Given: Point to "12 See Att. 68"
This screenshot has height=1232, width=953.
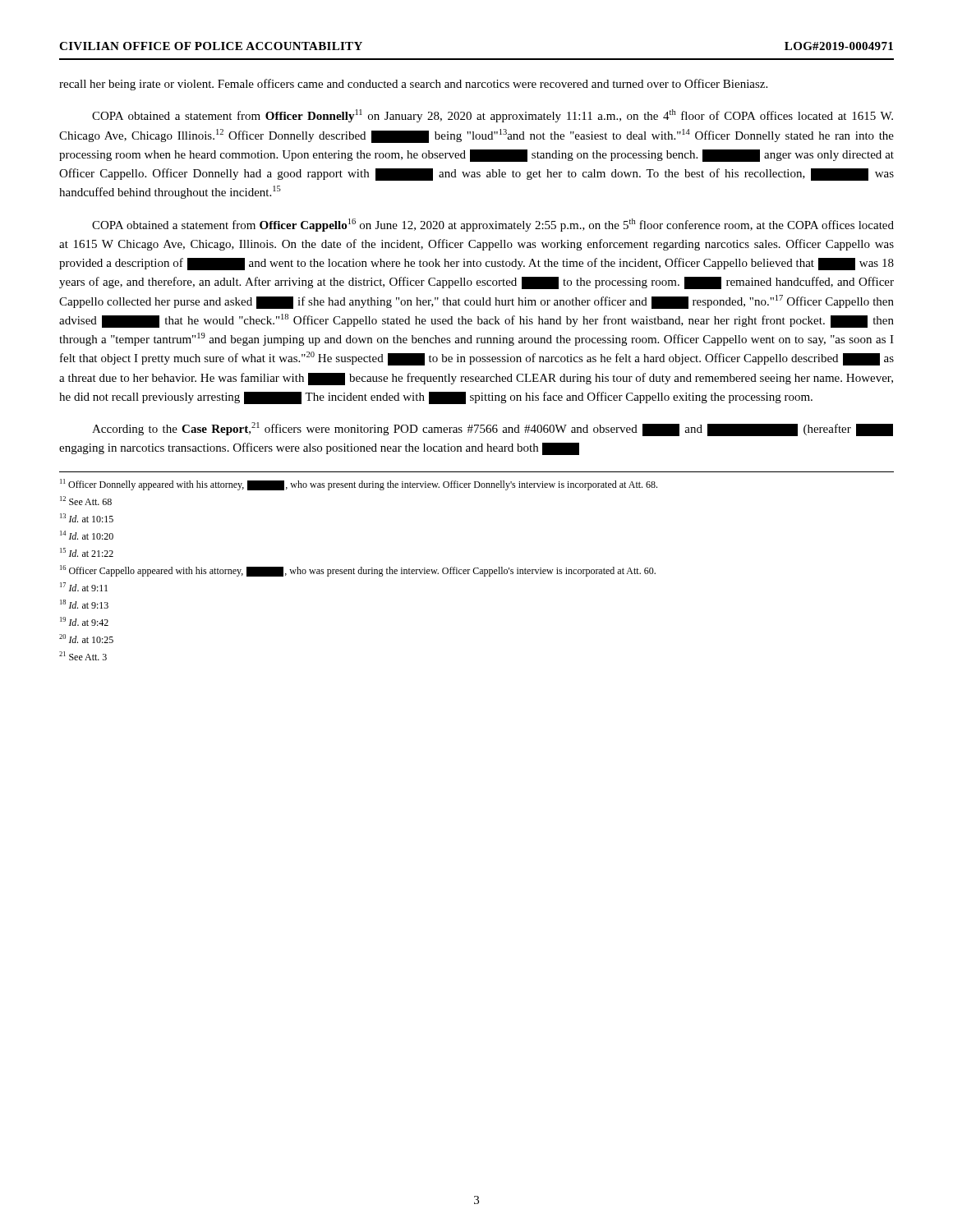Looking at the screenshot, I should tap(86, 501).
